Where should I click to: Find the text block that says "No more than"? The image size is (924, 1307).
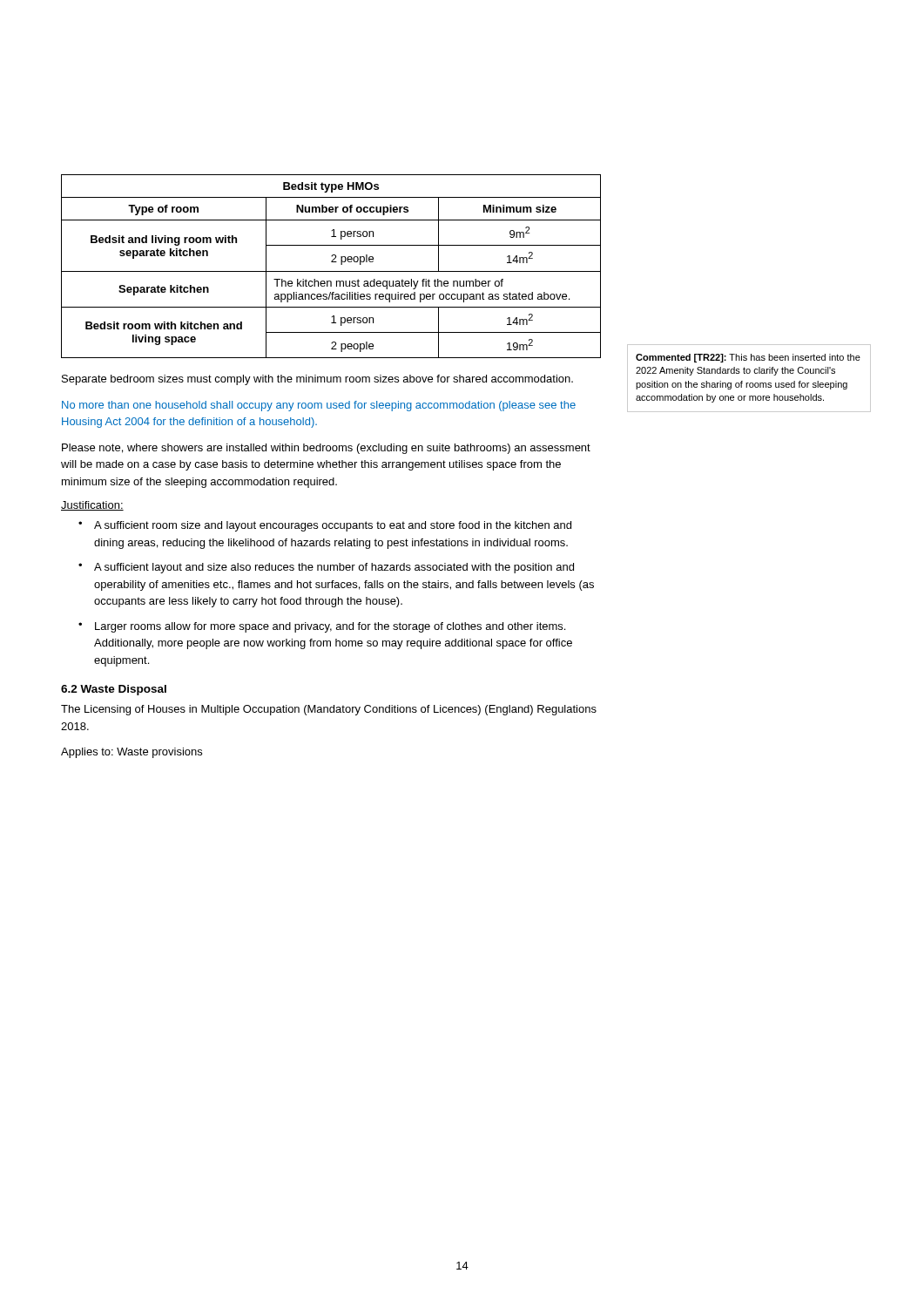(x=318, y=413)
